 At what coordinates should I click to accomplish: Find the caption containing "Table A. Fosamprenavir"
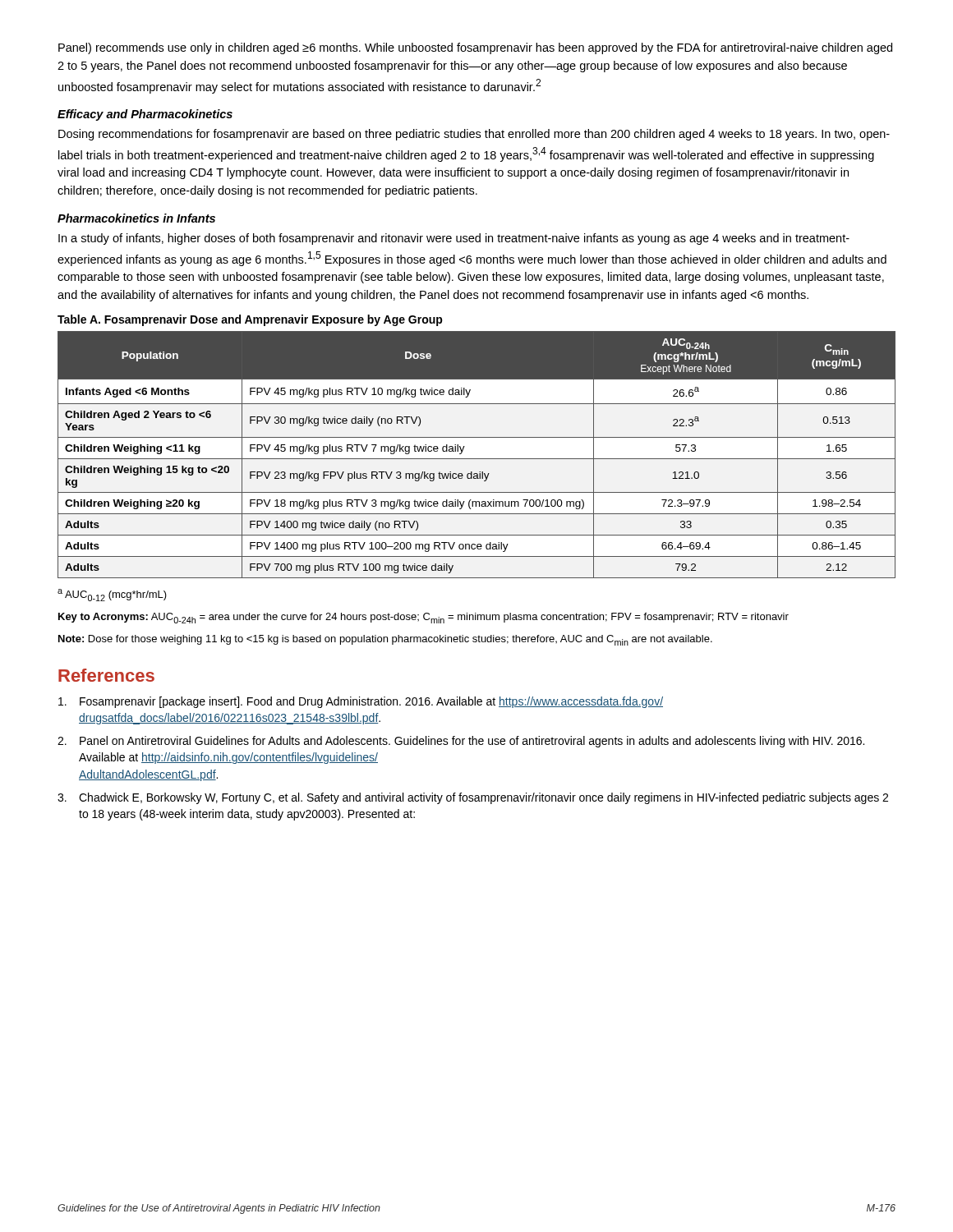coord(250,319)
